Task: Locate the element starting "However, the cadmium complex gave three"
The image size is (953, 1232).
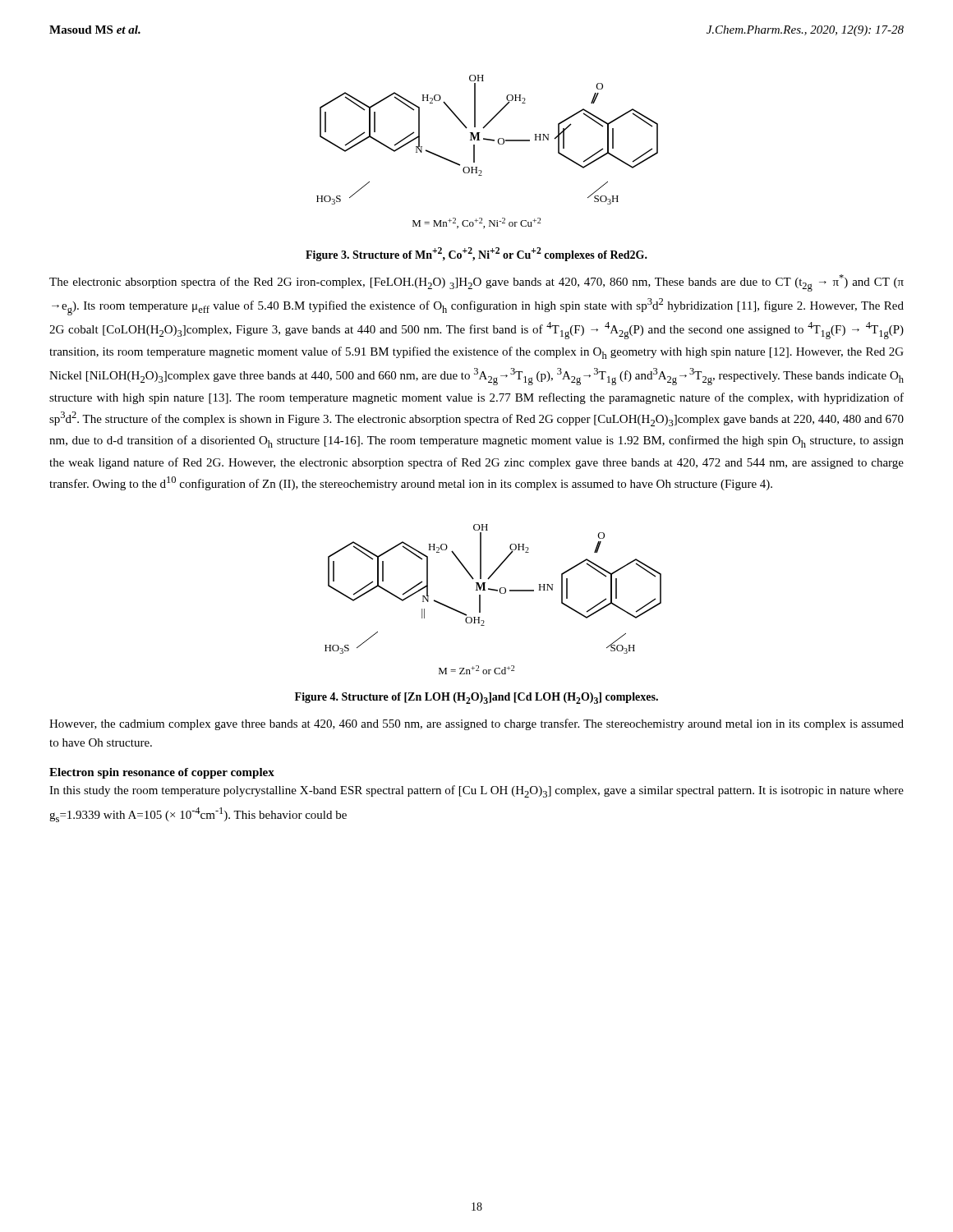Action: pos(476,733)
